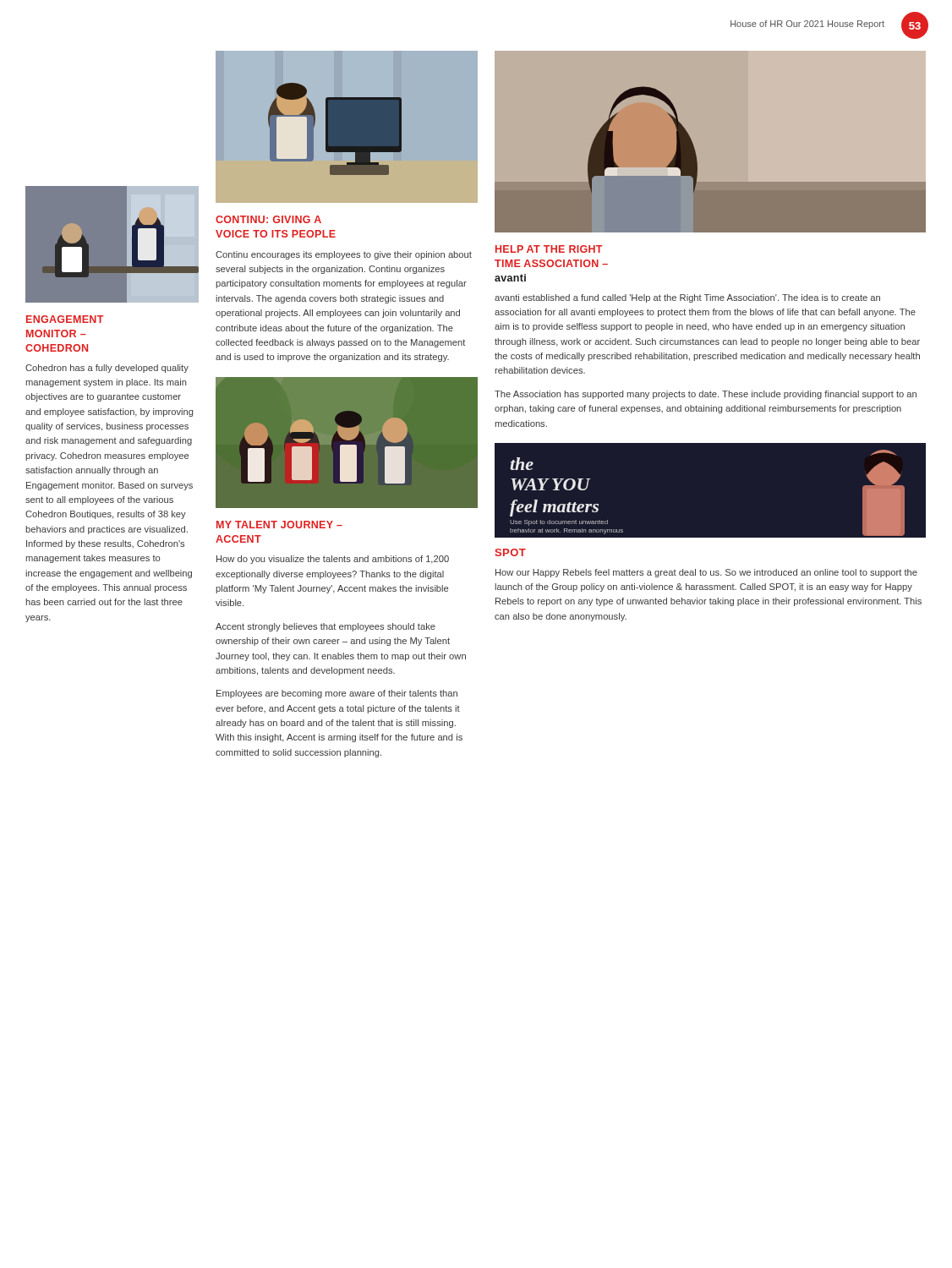Locate the infographic

(710, 490)
